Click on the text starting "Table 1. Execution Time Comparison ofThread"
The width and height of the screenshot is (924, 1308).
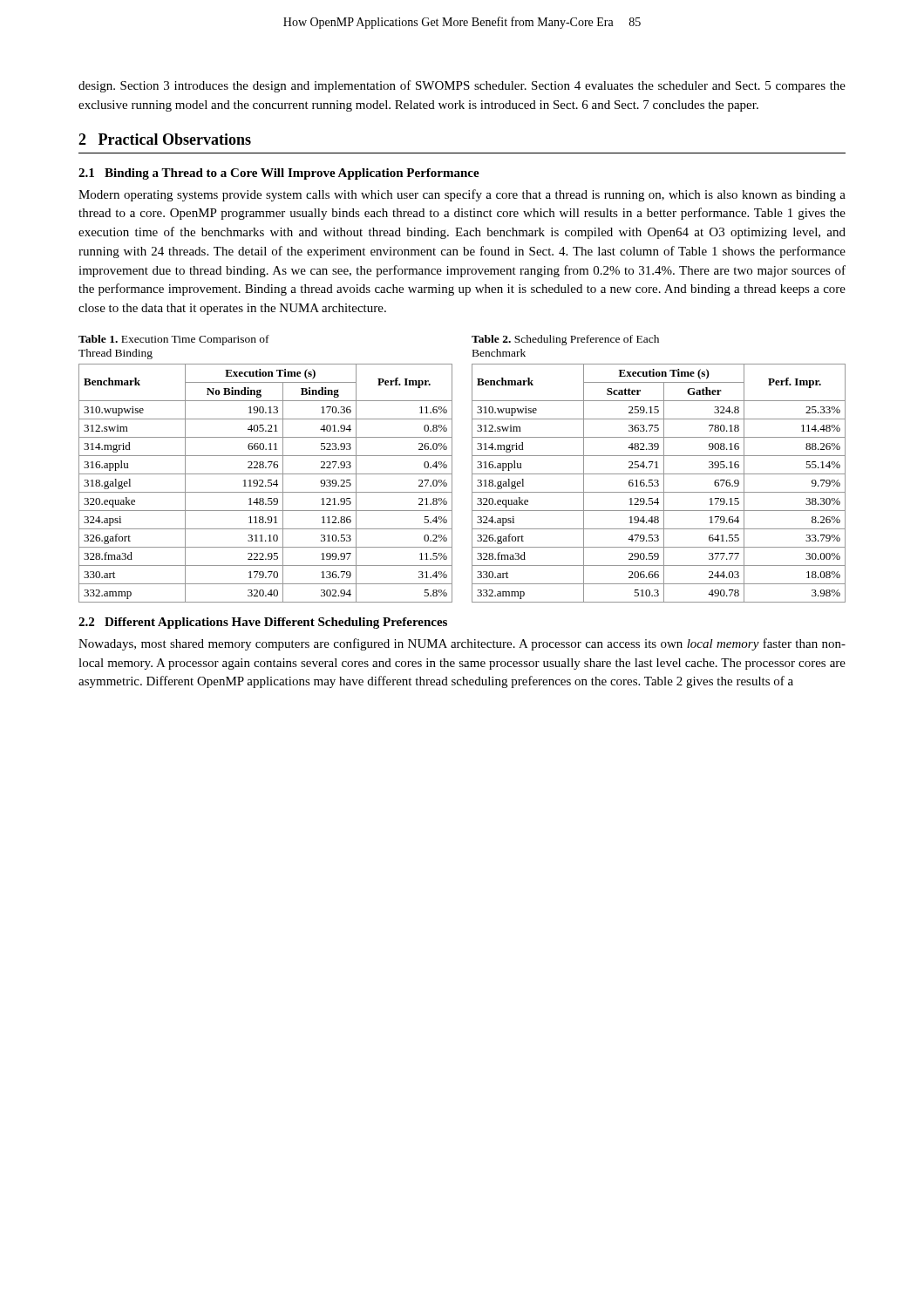click(x=174, y=346)
